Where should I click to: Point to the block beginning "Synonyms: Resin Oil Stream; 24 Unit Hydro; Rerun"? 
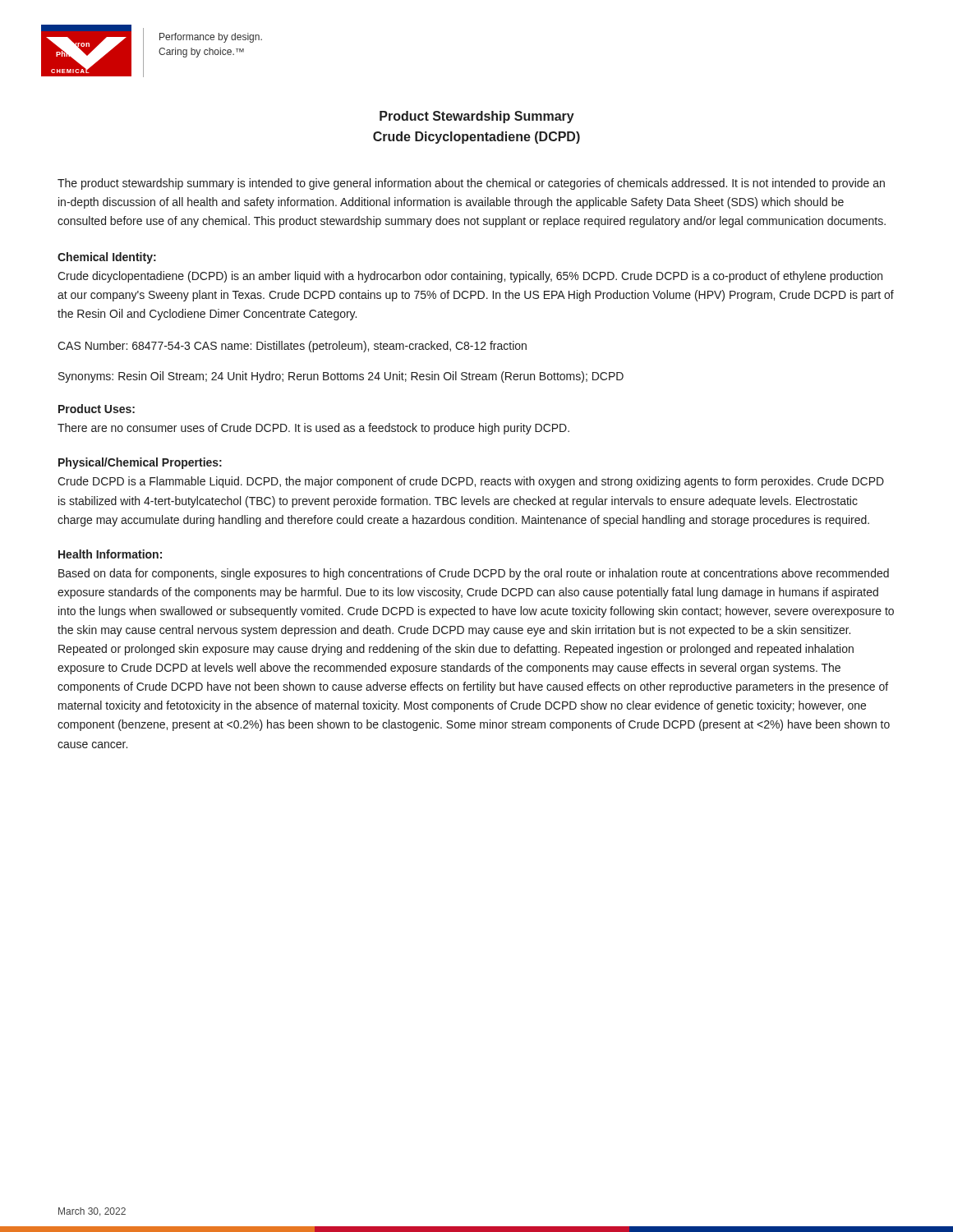tap(341, 376)
